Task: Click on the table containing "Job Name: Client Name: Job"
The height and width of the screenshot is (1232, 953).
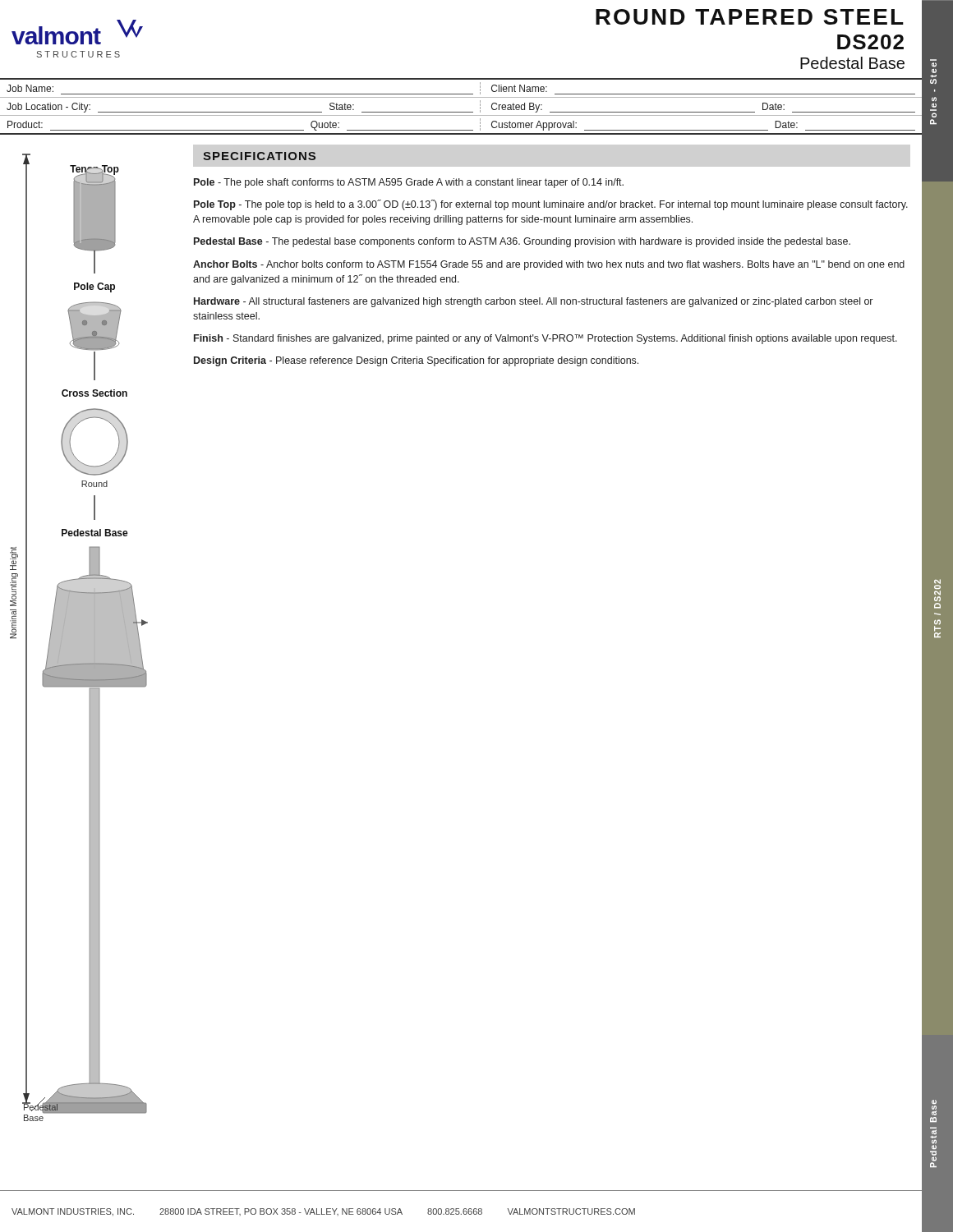Action: pos(461,106)
